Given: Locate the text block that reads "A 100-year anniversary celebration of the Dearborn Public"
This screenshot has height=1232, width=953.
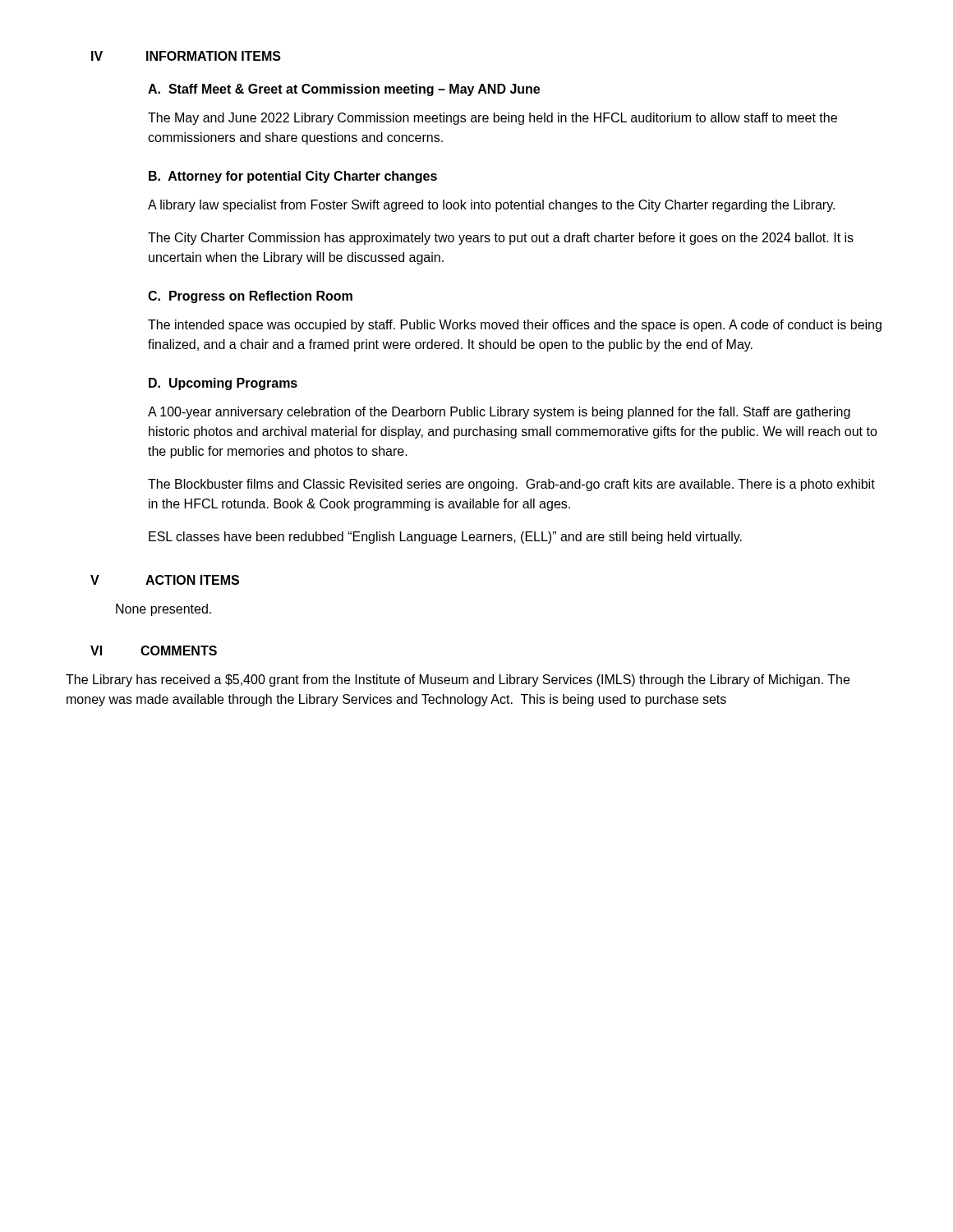Looking at the screenshot, I should coord(513,432).
